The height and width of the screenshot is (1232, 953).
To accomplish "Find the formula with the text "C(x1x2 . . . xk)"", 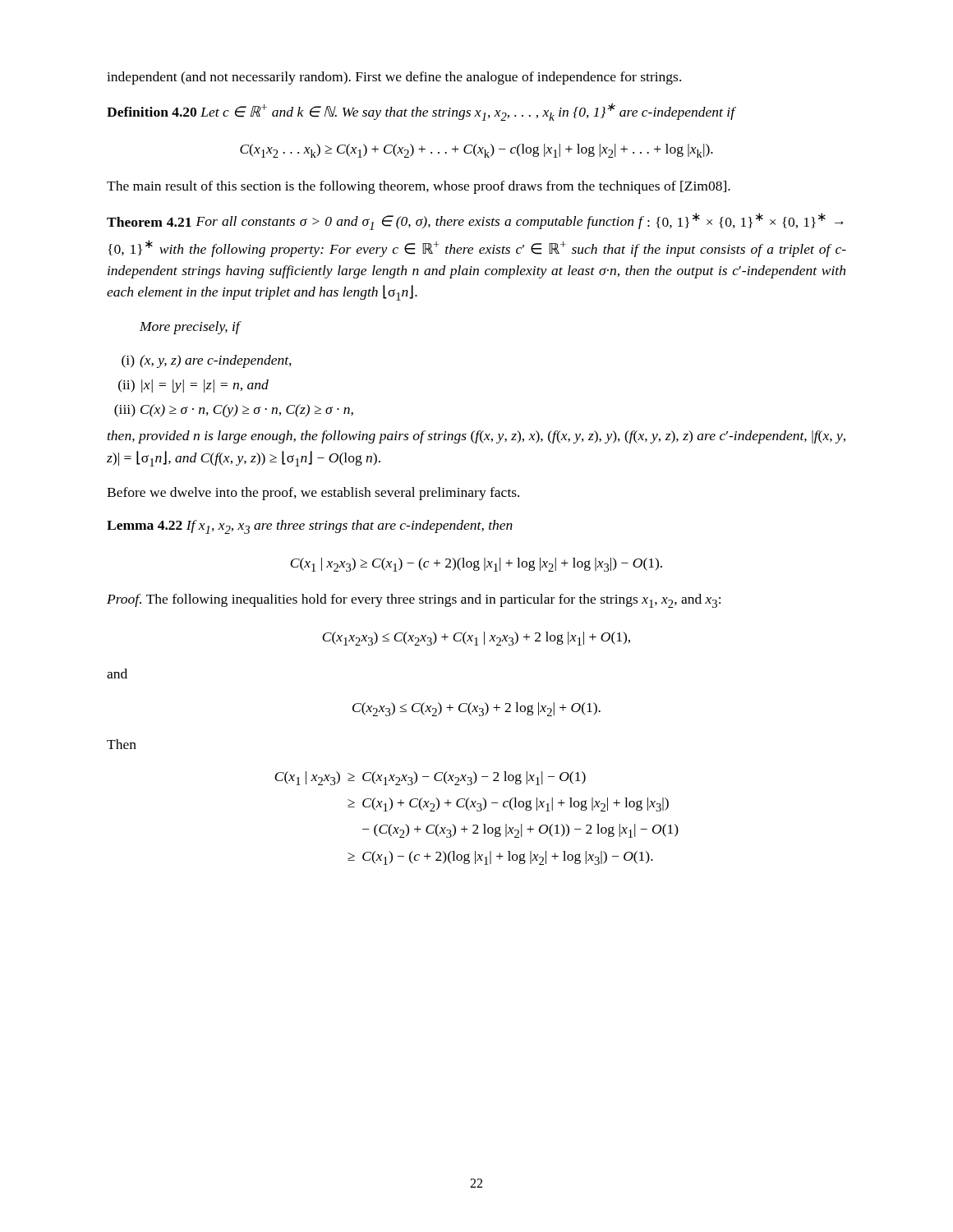I will 476,150.
